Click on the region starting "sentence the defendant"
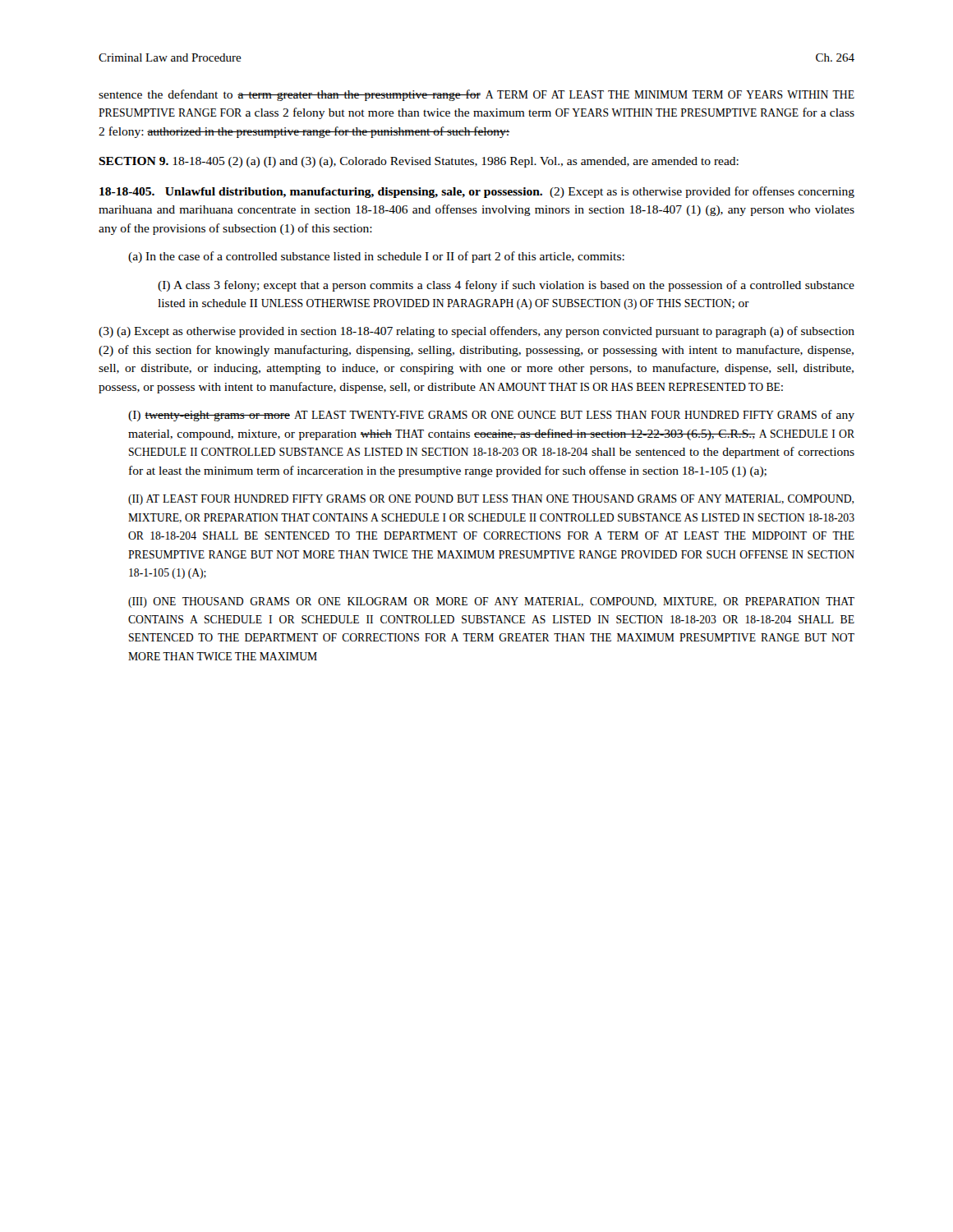Screen dimensions: 1232x953 pyautogui.click(x=476, y=112)
